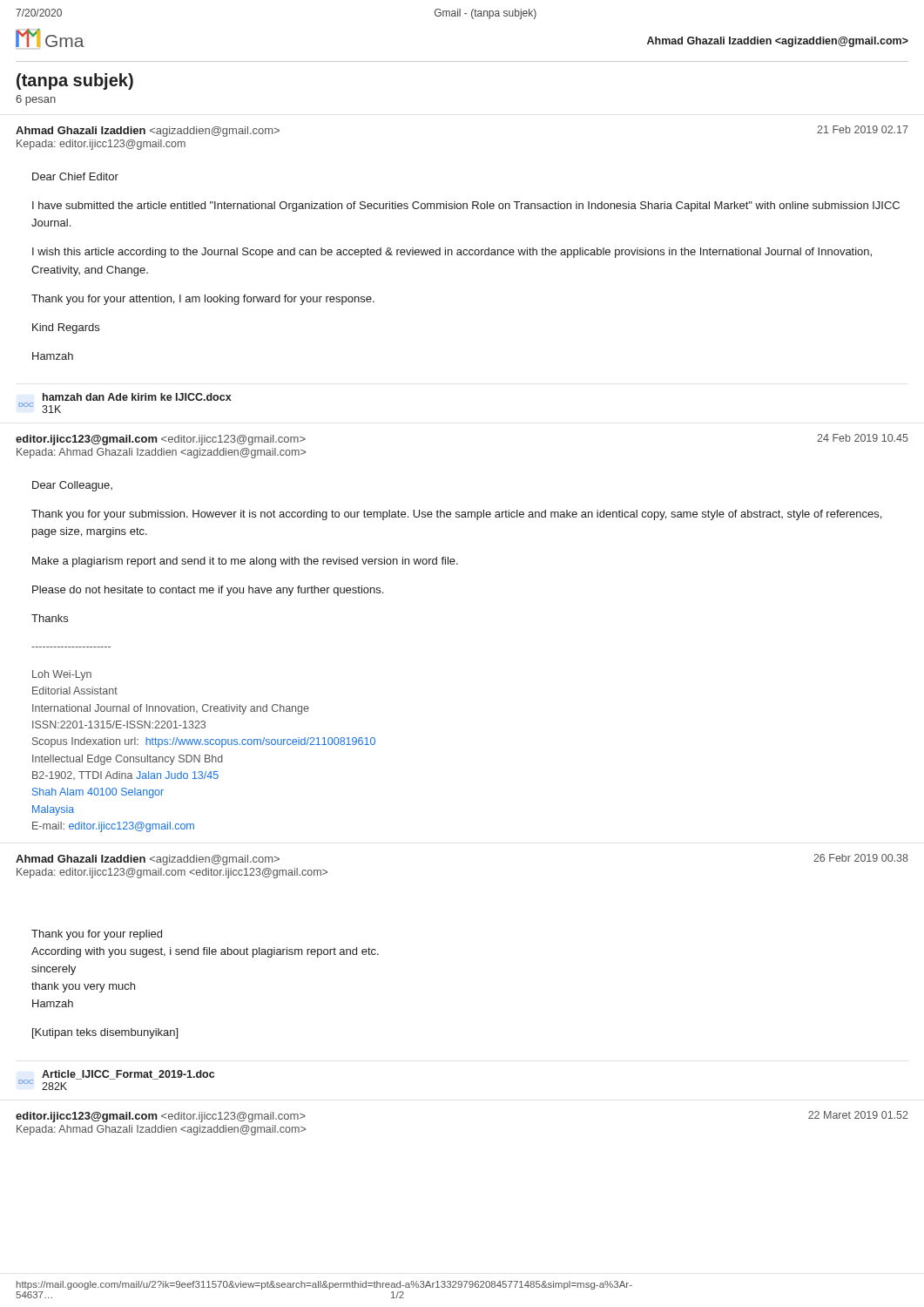Navigate to the region starting "Article_IJICC_Format_2019-1.doc 282K"
This screenshot has width=924, height=1307.
click(128, 1080)
